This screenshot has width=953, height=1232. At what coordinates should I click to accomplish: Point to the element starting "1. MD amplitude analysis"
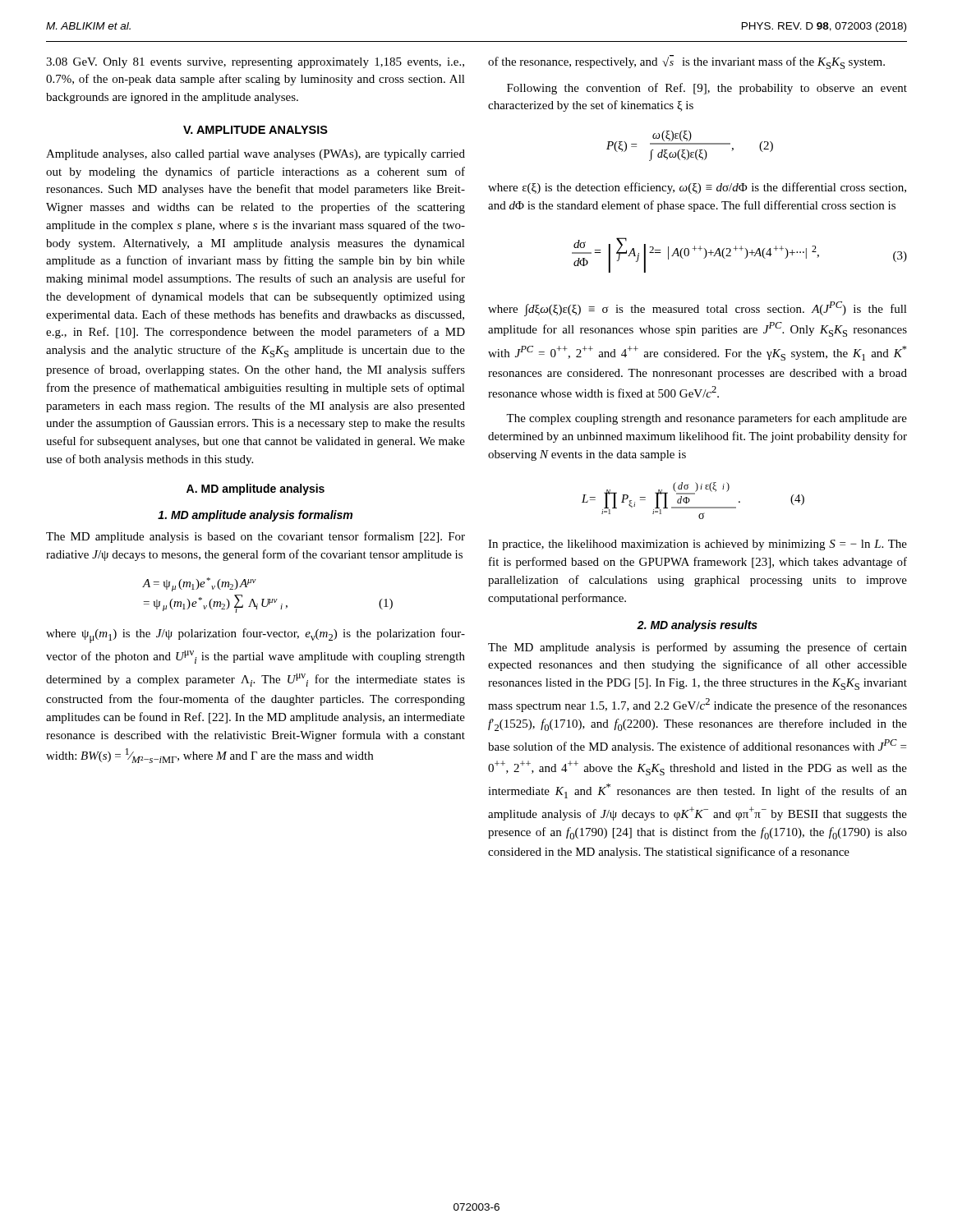pyautogui.click(x=255, y=515)
